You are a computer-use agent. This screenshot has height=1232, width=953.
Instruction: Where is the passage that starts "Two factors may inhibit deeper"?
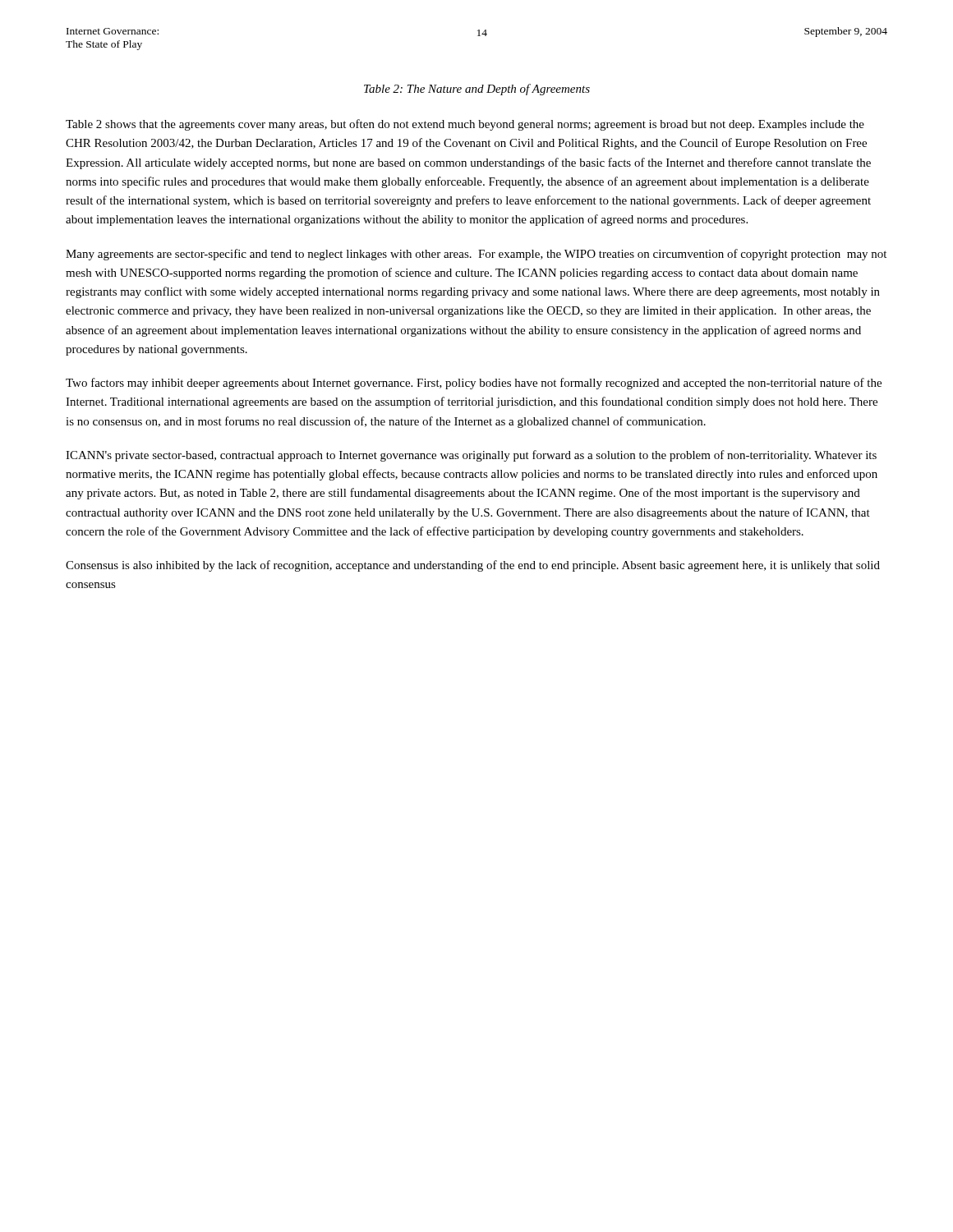coord(474,402)
